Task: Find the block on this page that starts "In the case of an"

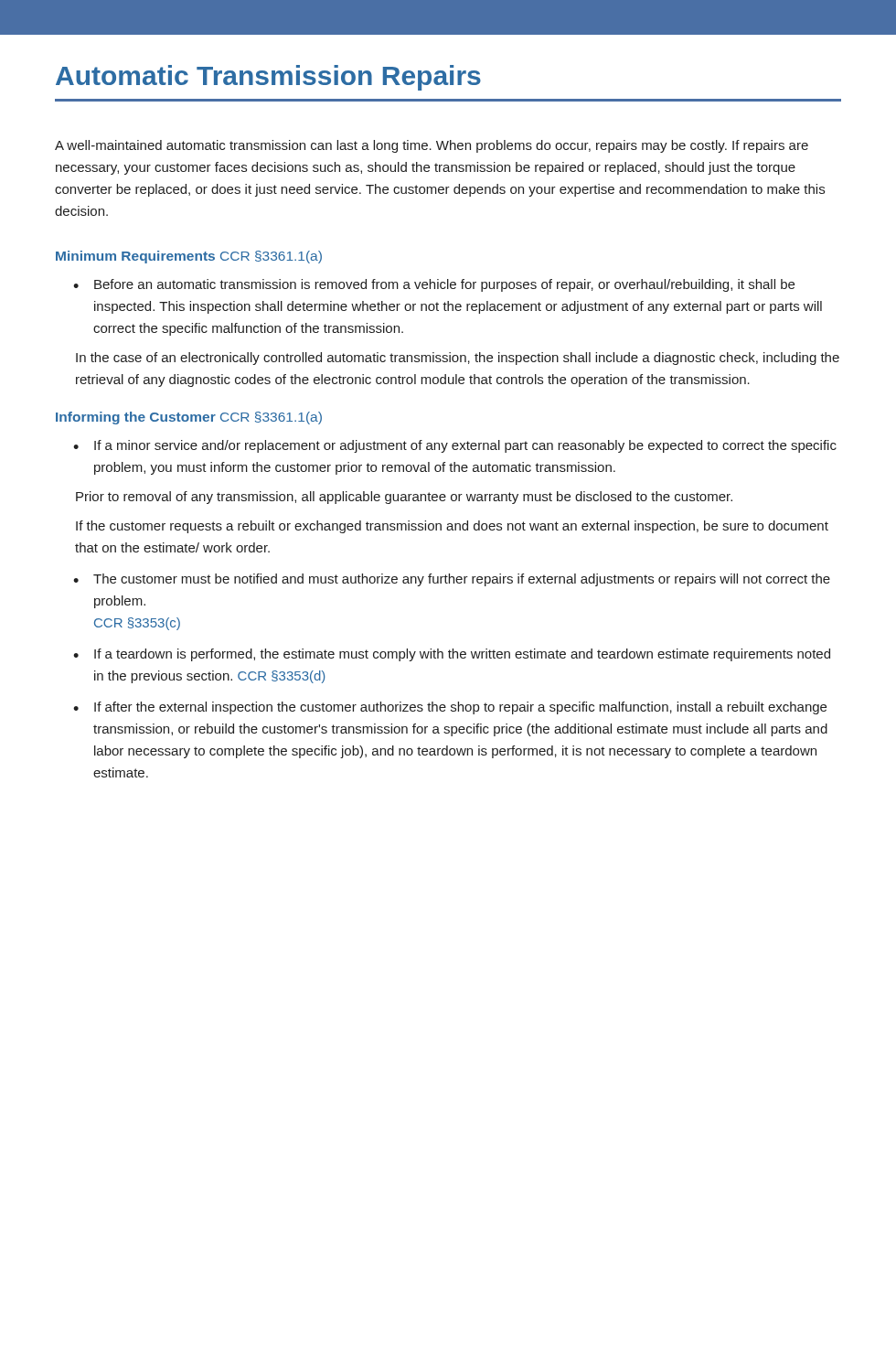Action: (457, 368)
